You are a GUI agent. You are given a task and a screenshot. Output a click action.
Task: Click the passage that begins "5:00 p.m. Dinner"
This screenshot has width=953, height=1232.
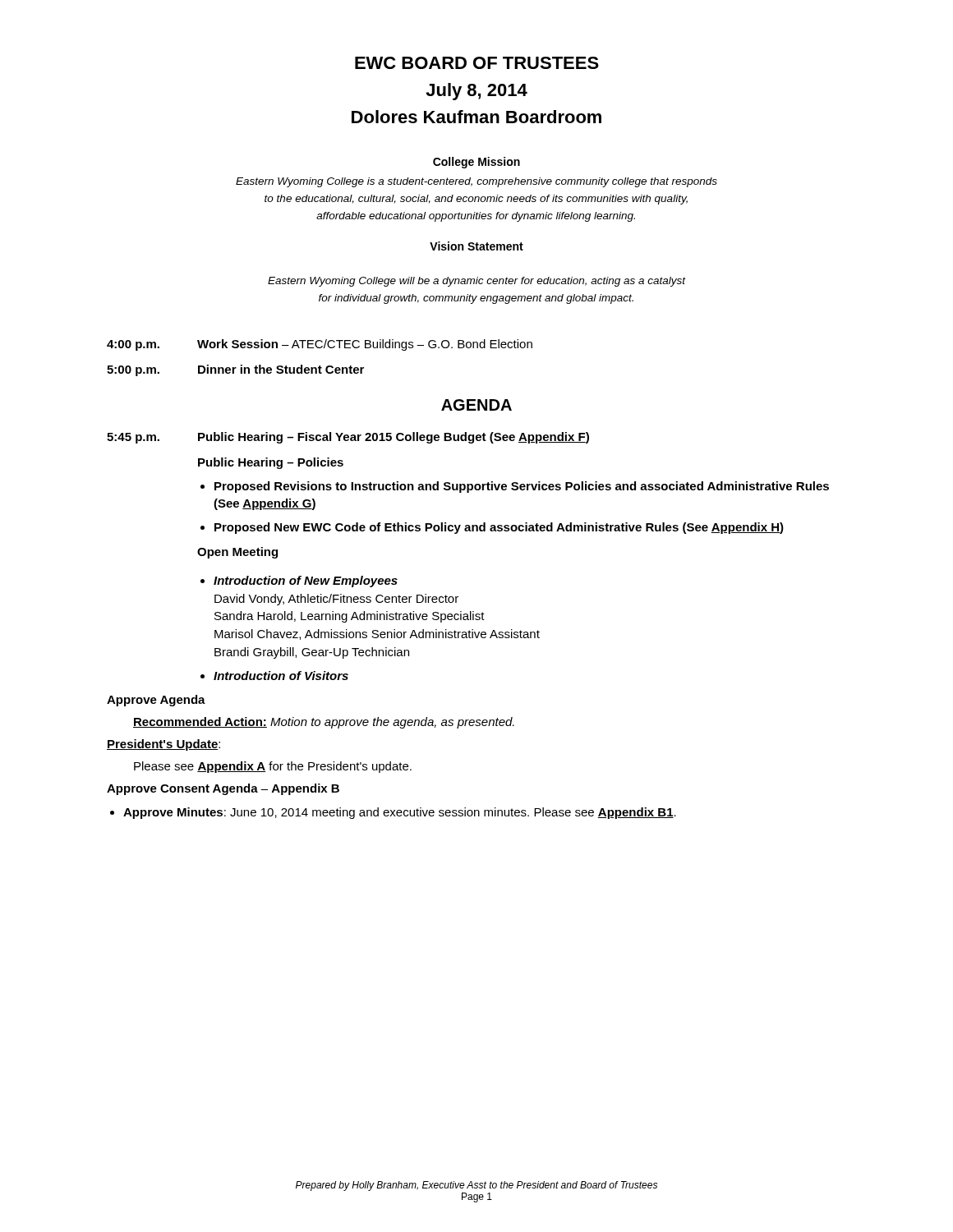click(x=235, y=370)
